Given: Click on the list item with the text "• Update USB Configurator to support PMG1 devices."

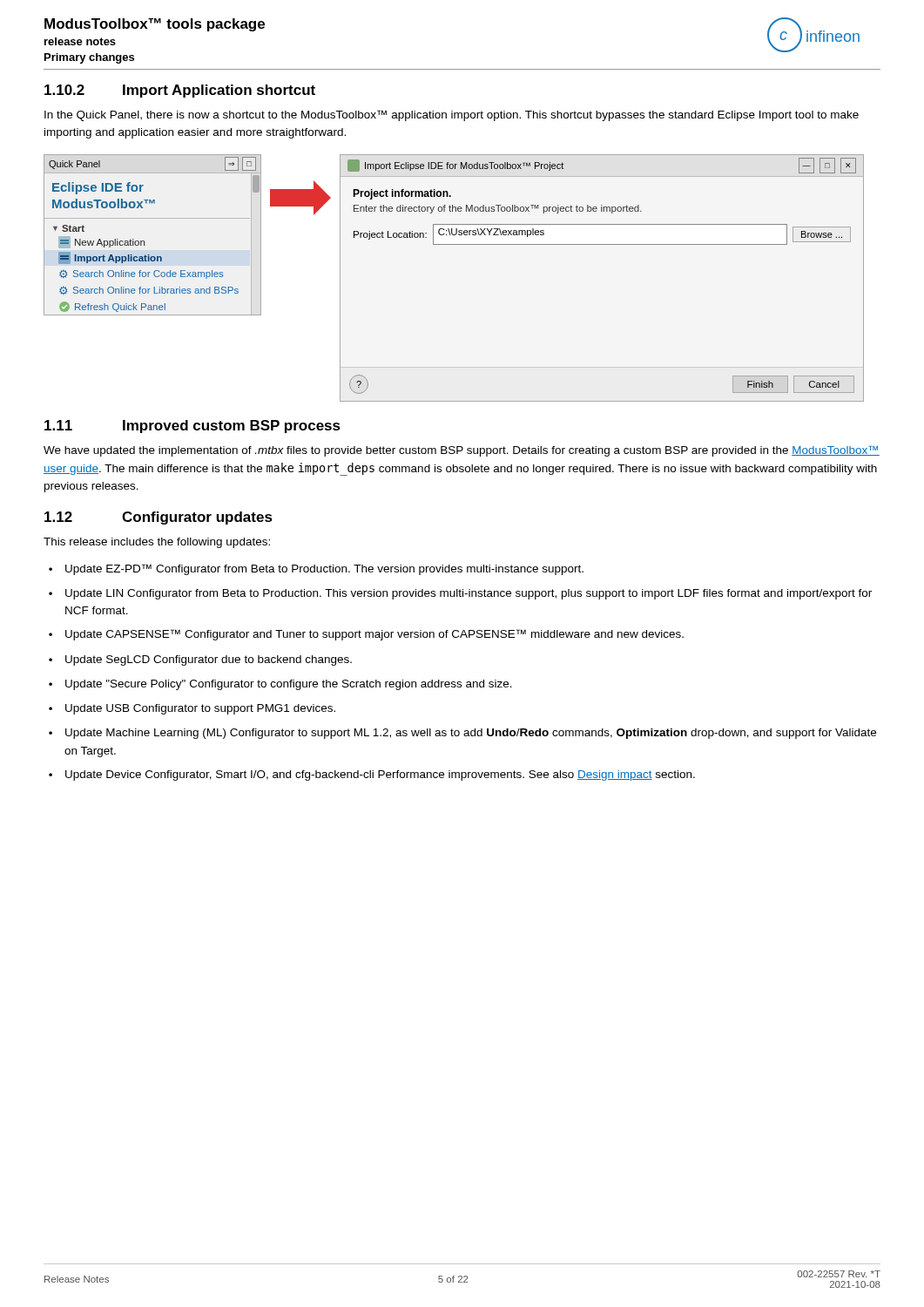Looking at the screenshot, I should [x=192, y=709].
